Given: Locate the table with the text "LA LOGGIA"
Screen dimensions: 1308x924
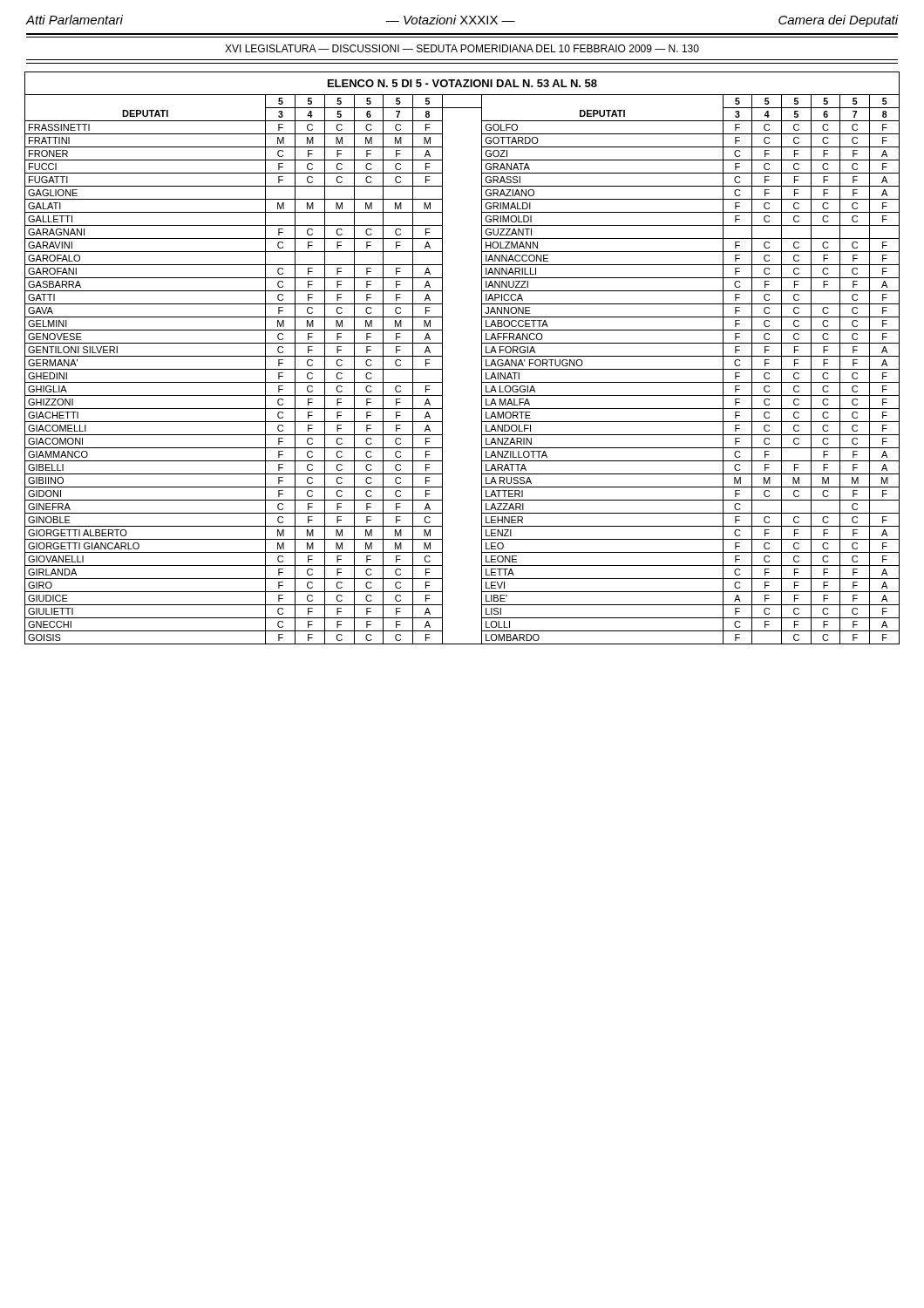Looking at the screenshot, I should [462, 358].
